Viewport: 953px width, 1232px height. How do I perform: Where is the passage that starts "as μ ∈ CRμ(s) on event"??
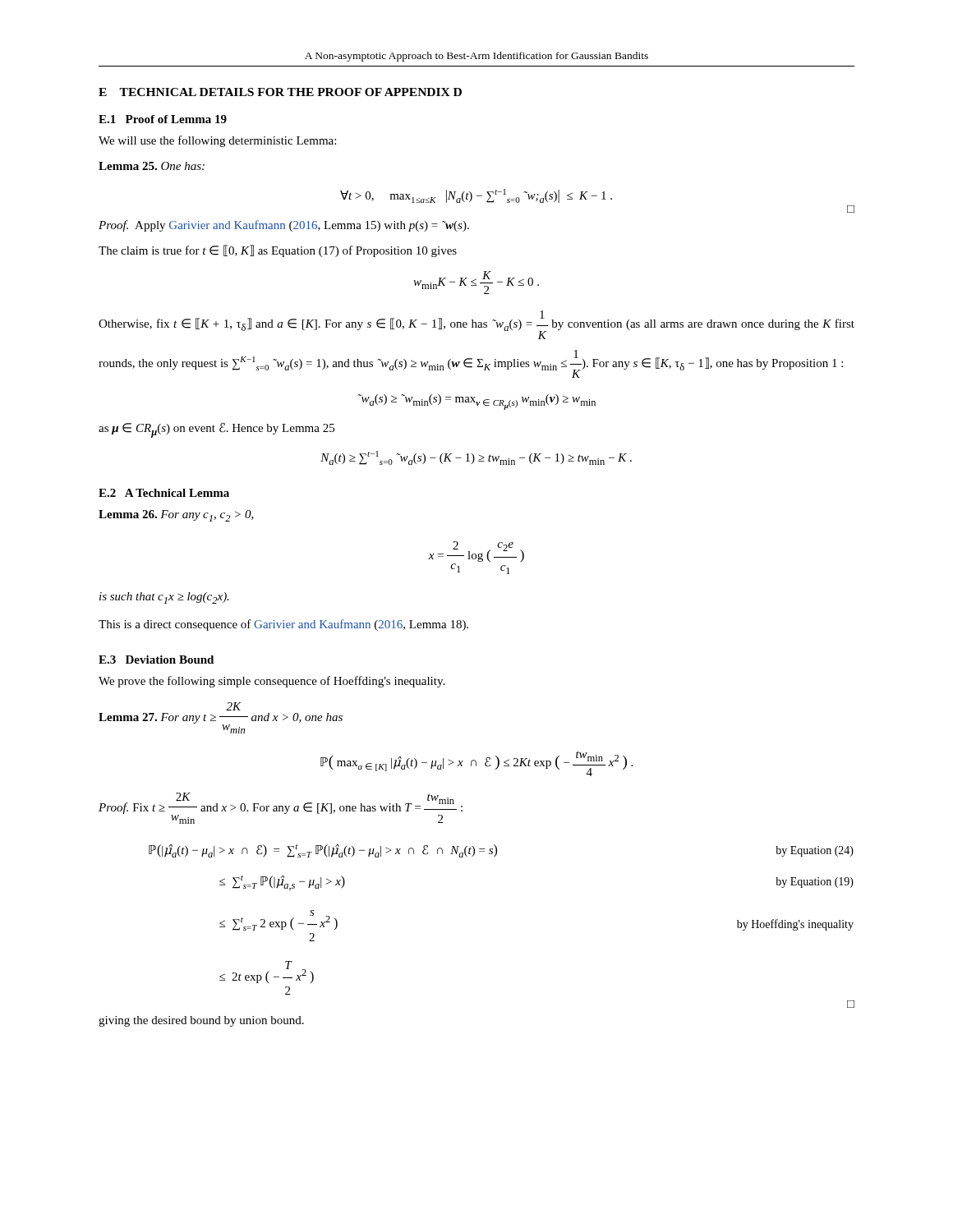pyautogui.click(x=217, y=429)
